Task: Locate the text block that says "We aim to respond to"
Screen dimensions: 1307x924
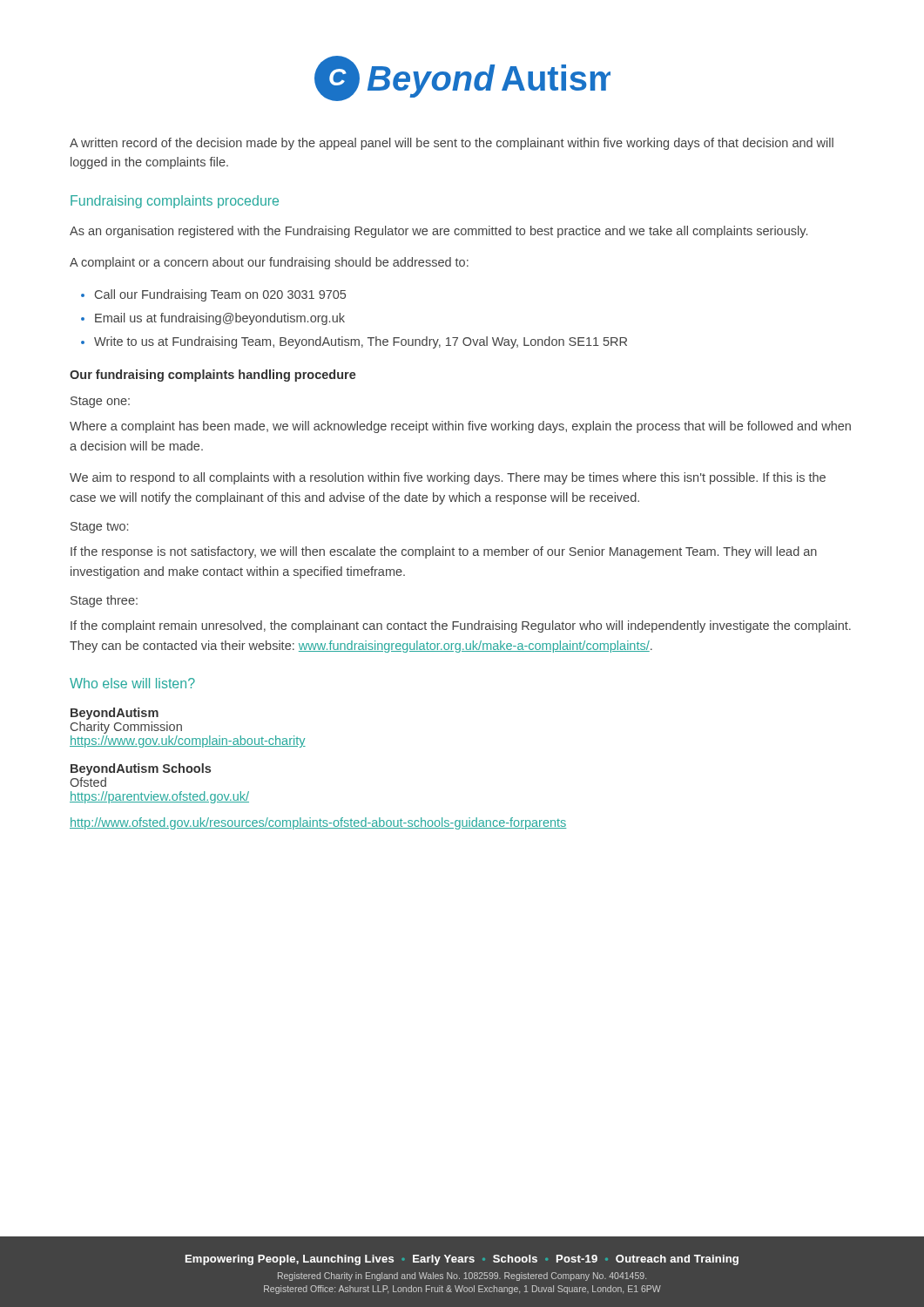Action: coord(448,488)
